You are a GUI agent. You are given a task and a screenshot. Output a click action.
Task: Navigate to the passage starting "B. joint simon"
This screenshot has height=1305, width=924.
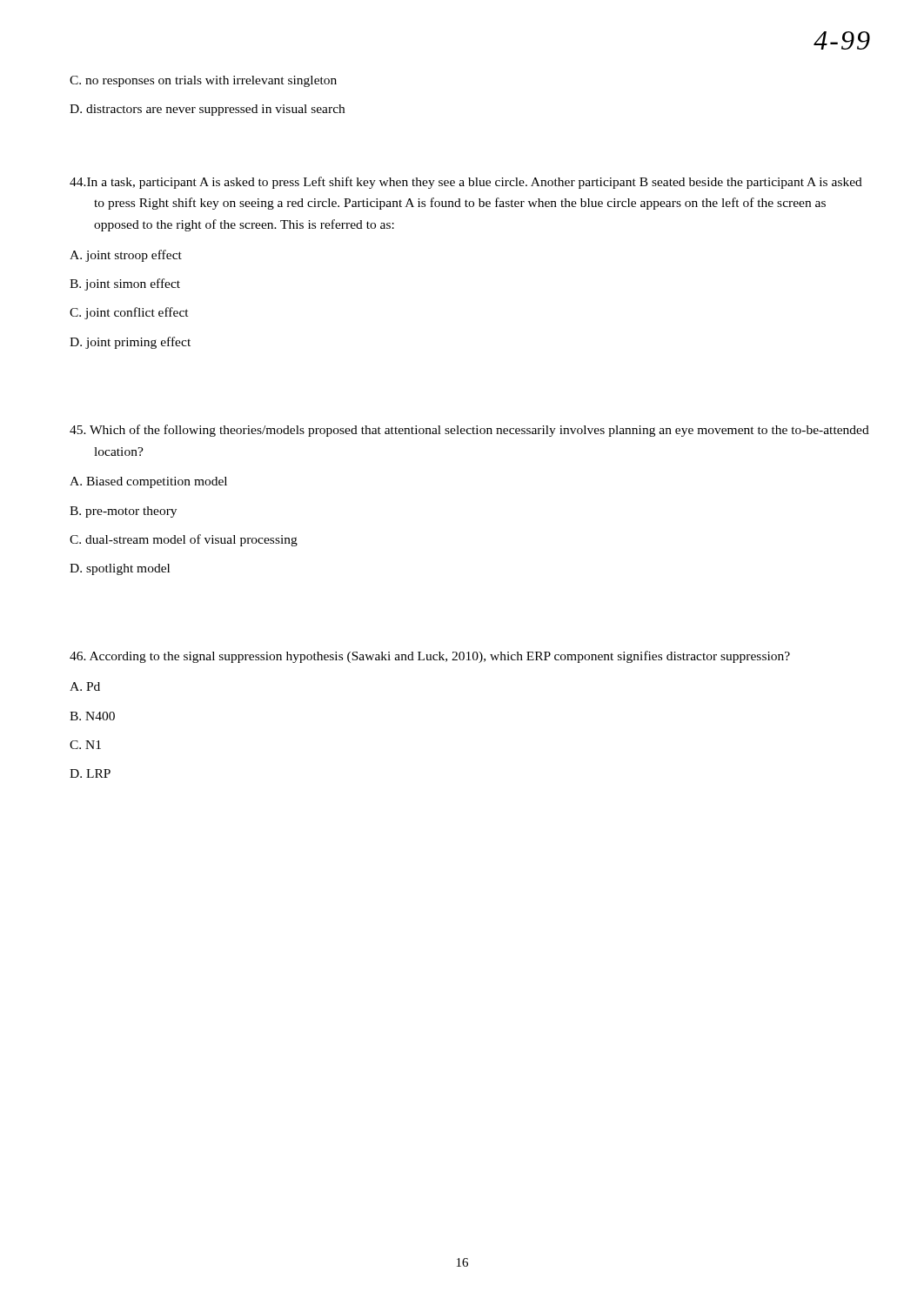click(125, 283)
